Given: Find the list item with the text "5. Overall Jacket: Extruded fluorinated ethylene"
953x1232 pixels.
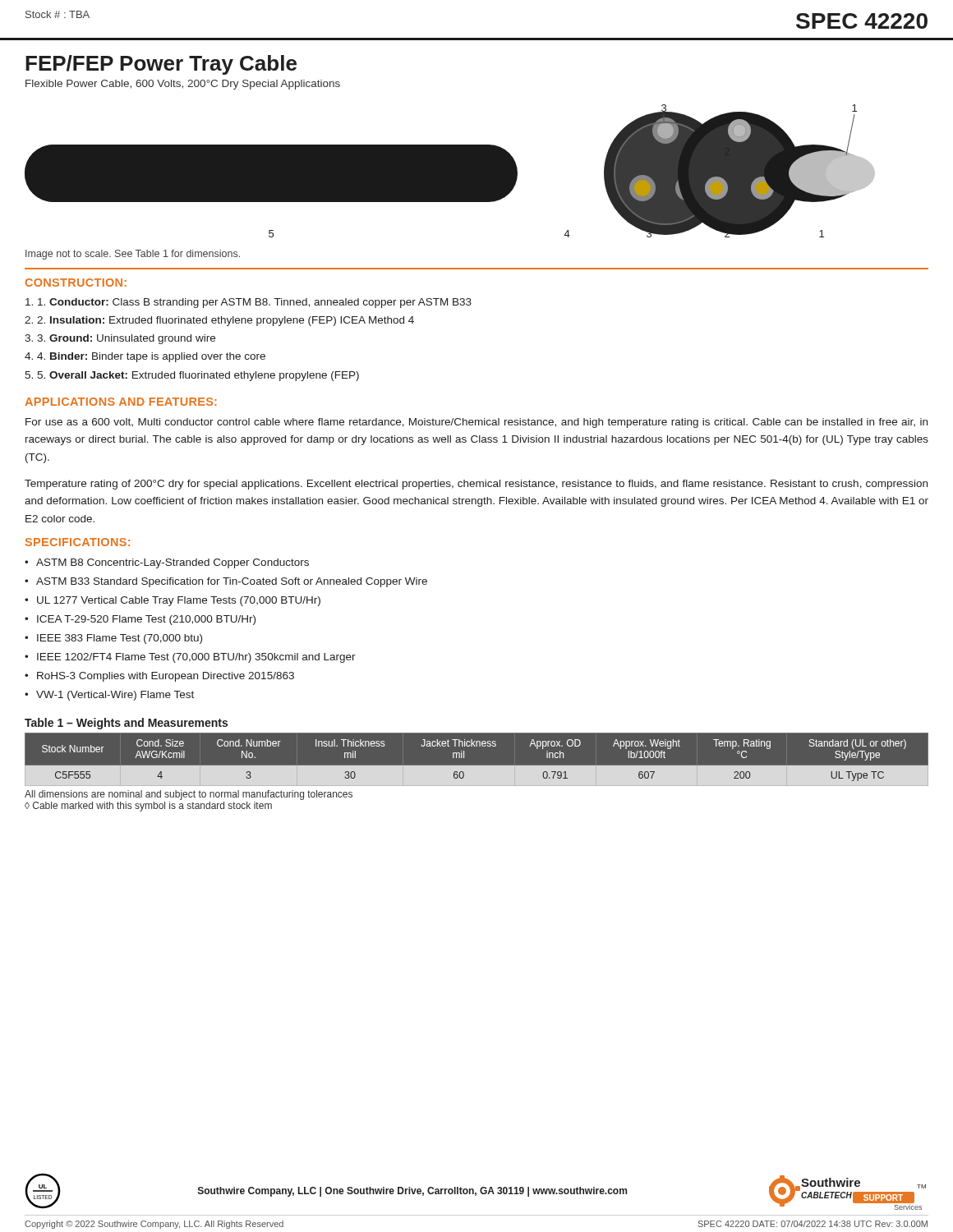Looking at the screenshot, I should click(192, 376).
